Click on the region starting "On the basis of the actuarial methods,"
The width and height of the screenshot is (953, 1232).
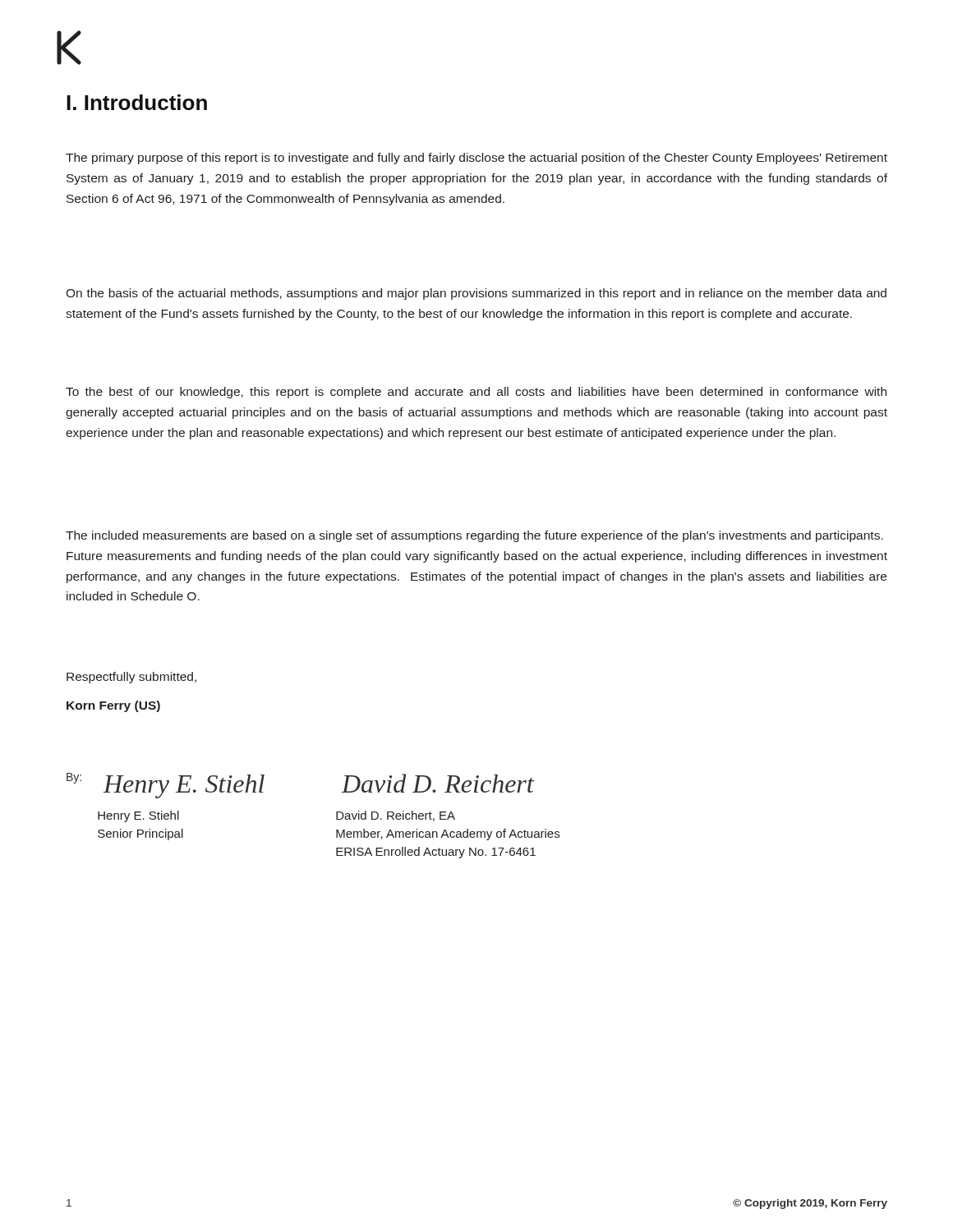tap(476, 303)
